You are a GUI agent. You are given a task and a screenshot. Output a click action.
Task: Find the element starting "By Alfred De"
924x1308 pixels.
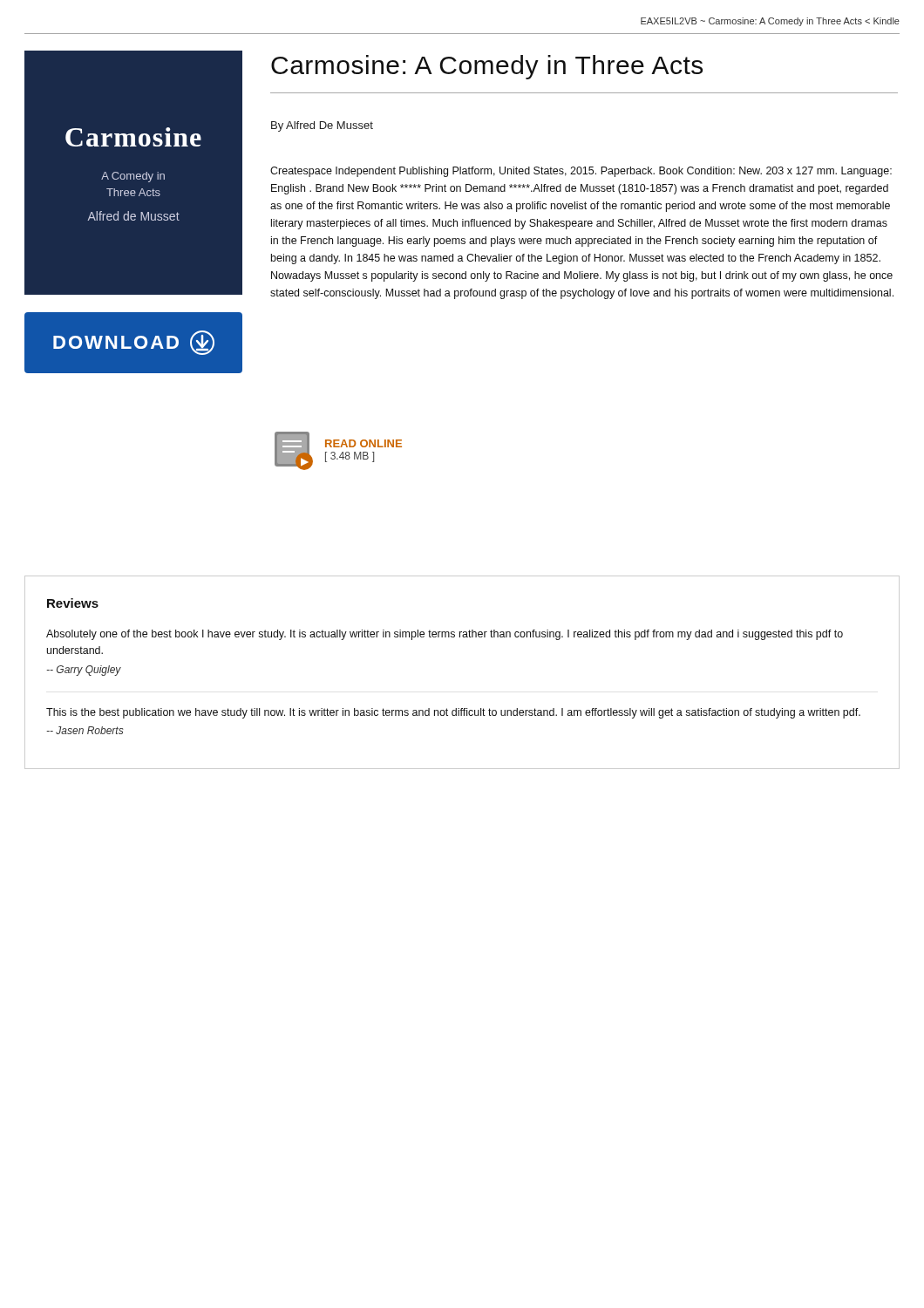pyautogui.click(x=322, y=125)
